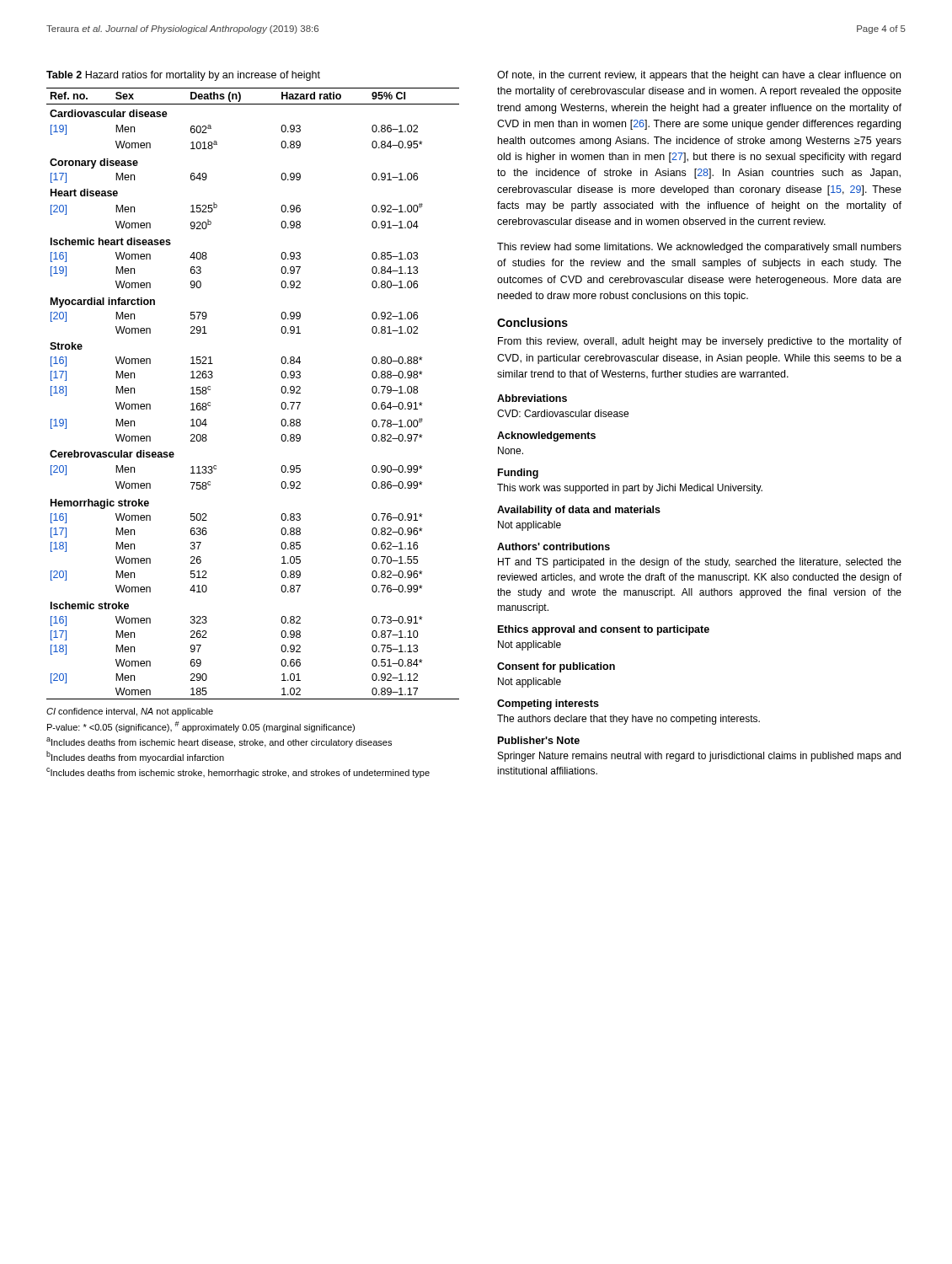This screenshot has width=952, height=1264.
Task: Locate the section header with the text "Authors' contributions"
Action: [554, 547]
